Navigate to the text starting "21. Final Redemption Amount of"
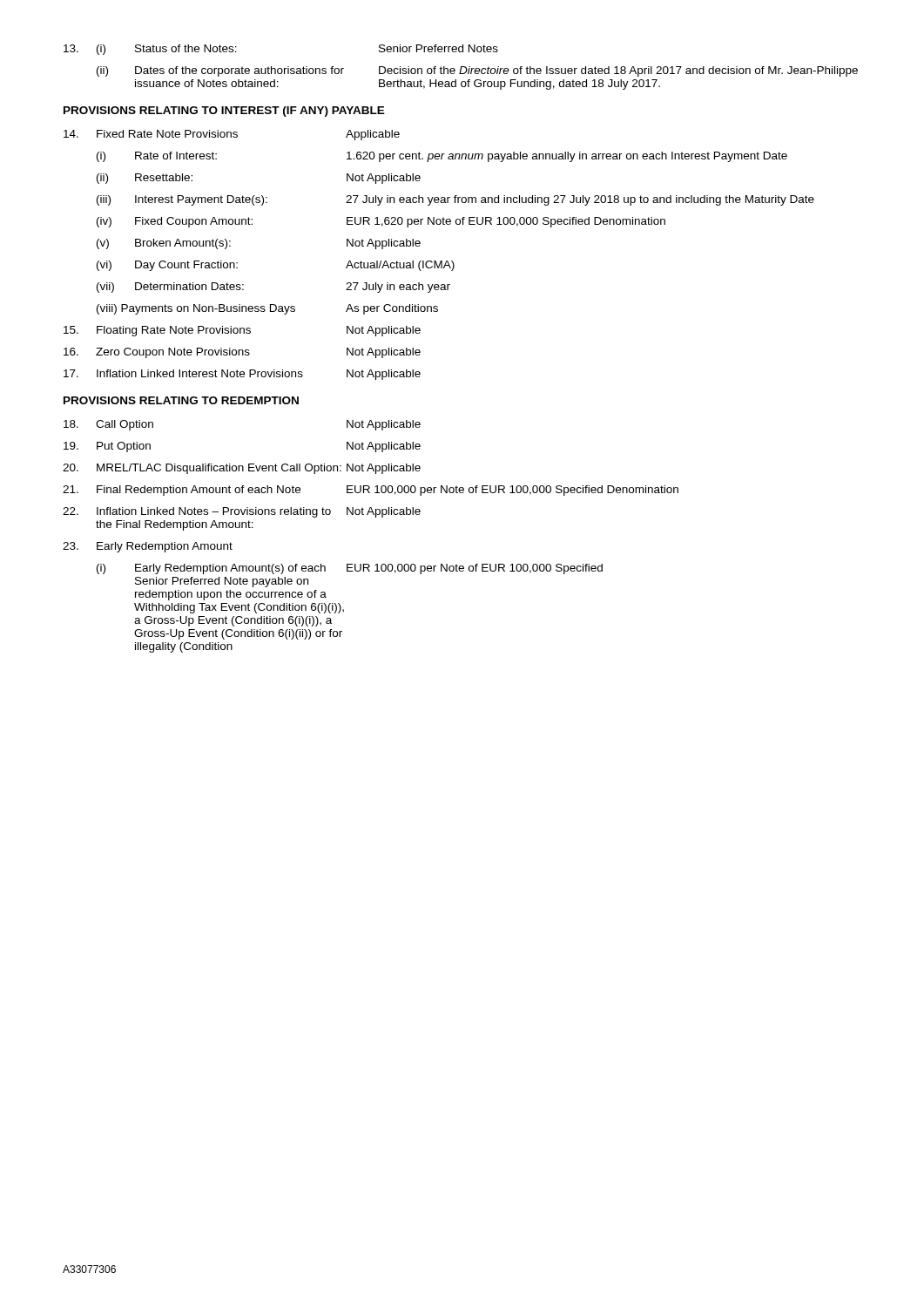This screenshot has height=1307, width=924. pos(462,489)
